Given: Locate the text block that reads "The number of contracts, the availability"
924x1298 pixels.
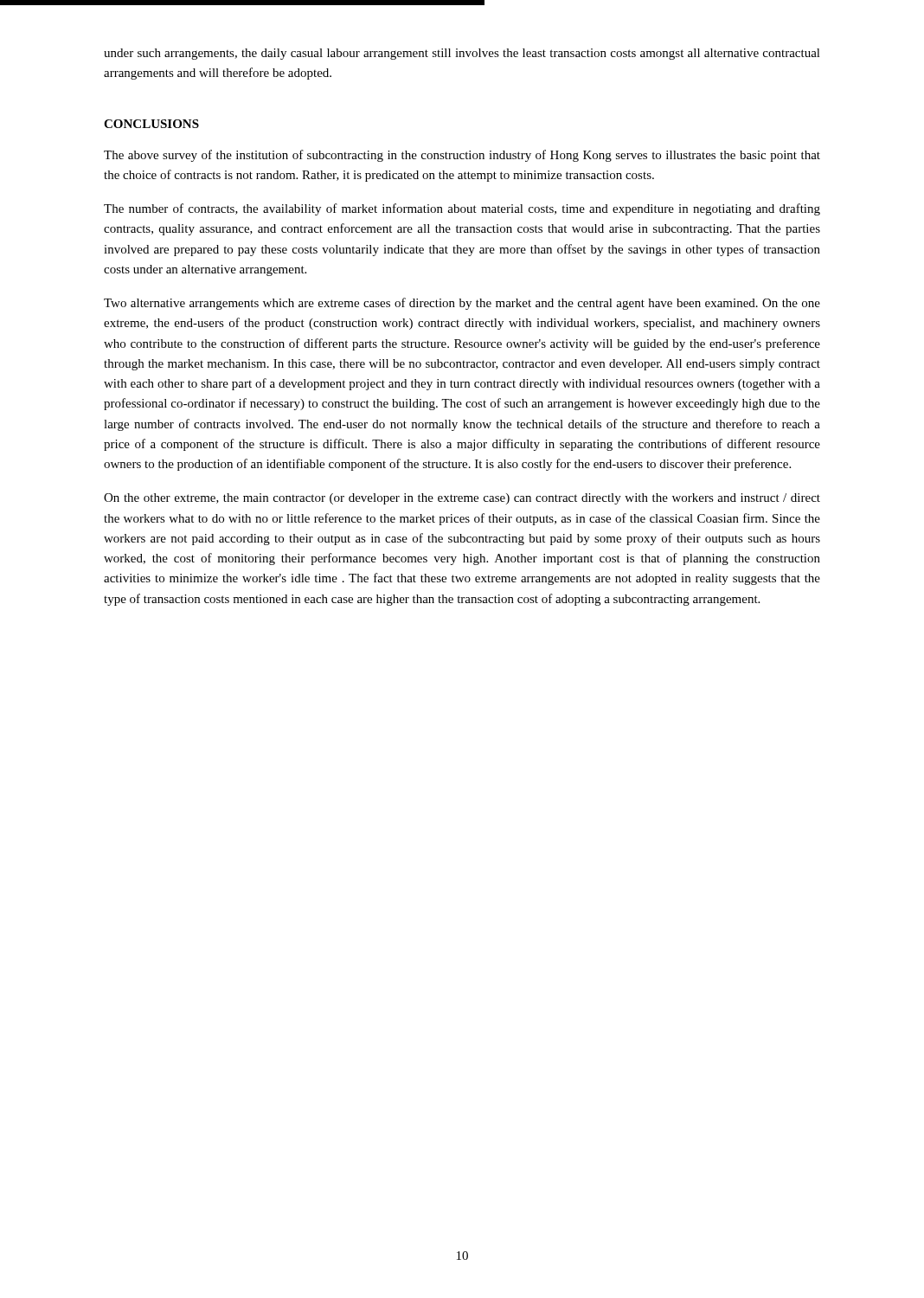Looking at the screenshot, I should click(x=462, y=239).
